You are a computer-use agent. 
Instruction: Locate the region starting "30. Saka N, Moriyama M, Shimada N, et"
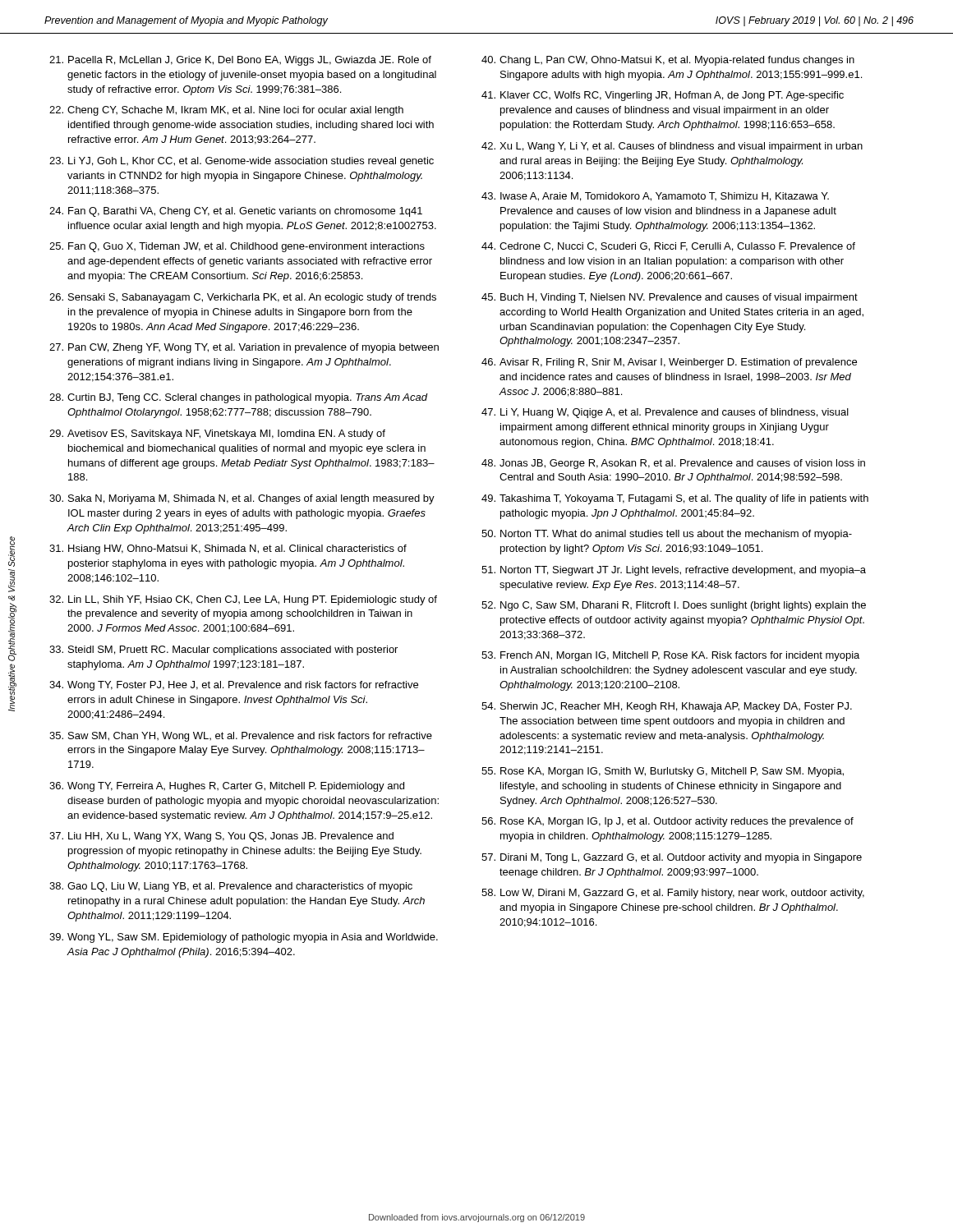click(242, 513)
